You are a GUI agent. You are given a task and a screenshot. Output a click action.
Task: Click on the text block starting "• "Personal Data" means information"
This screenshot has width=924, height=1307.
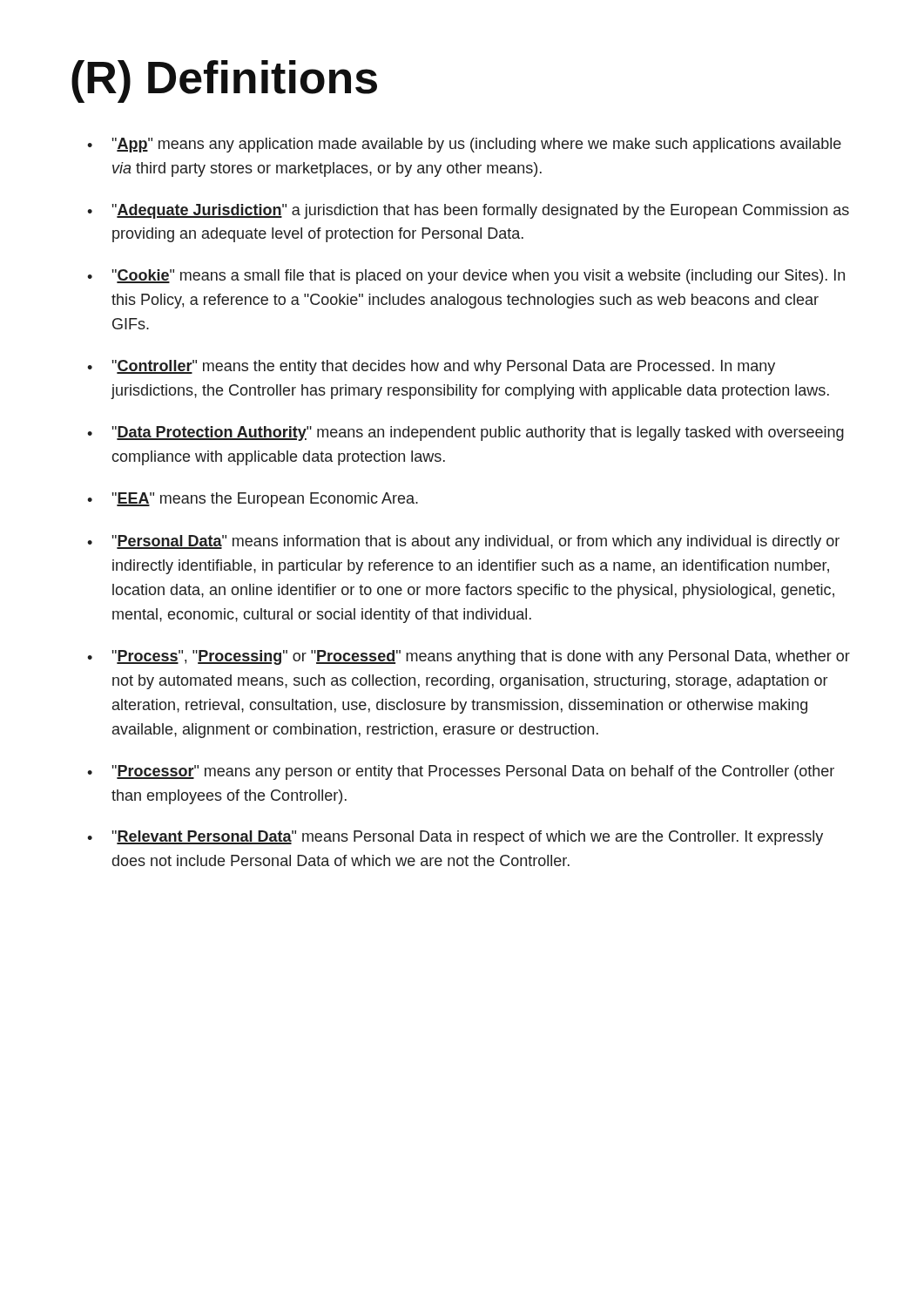pos(471,579)
